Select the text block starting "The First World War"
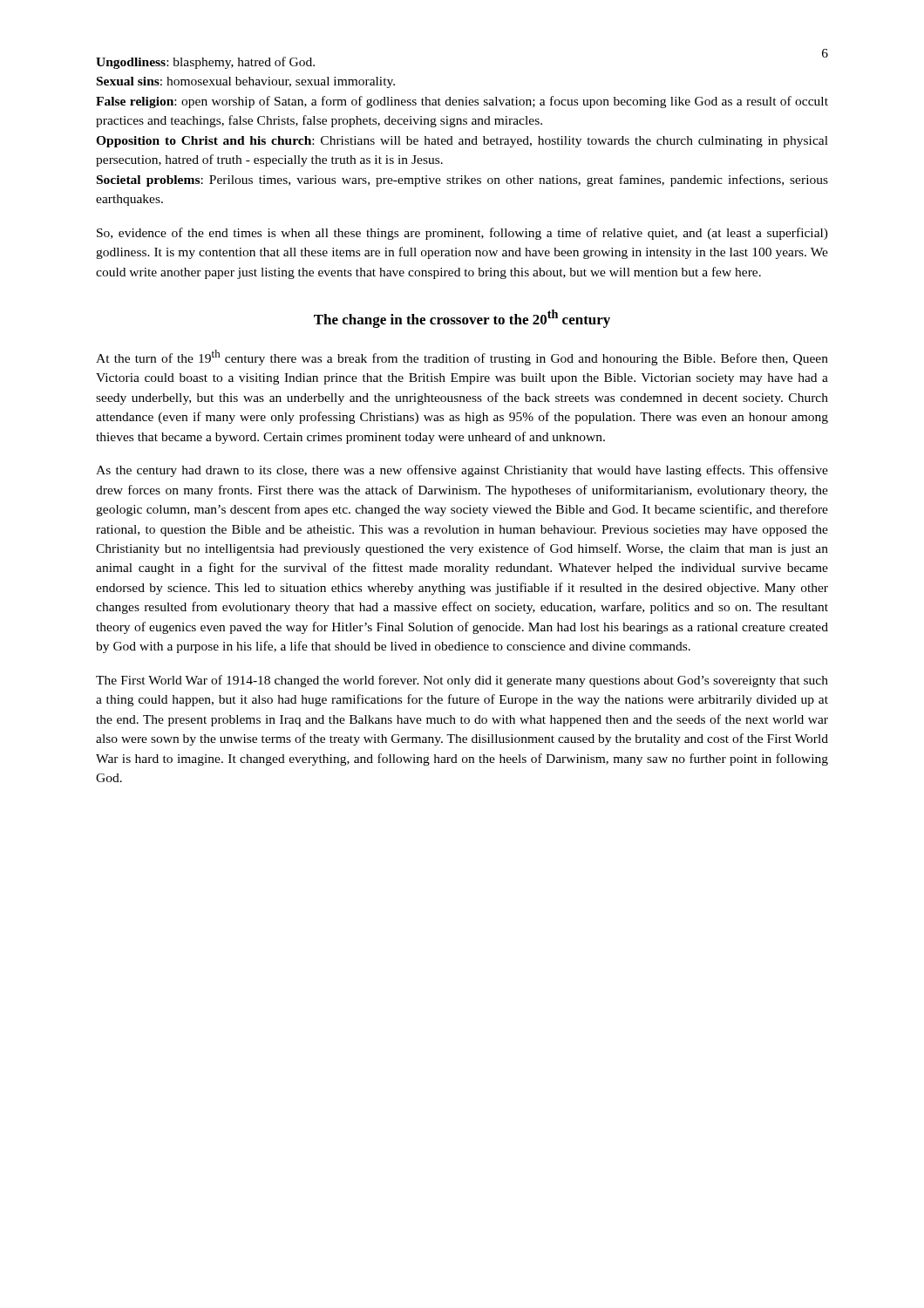The height and width of the screenshot is (1308, 924). click(462, 729)
